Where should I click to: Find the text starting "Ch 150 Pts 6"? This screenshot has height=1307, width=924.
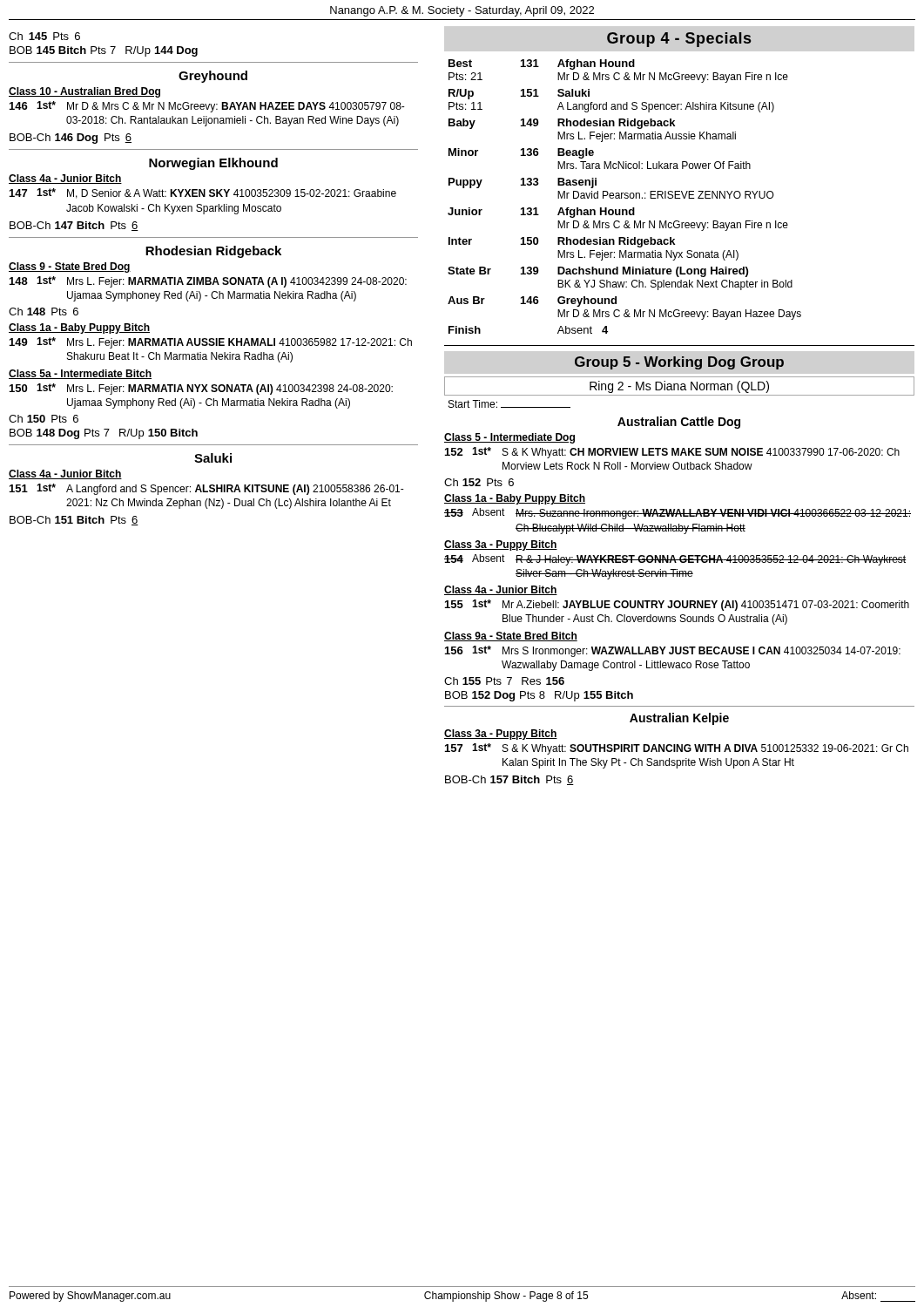[x=44, y=419]
